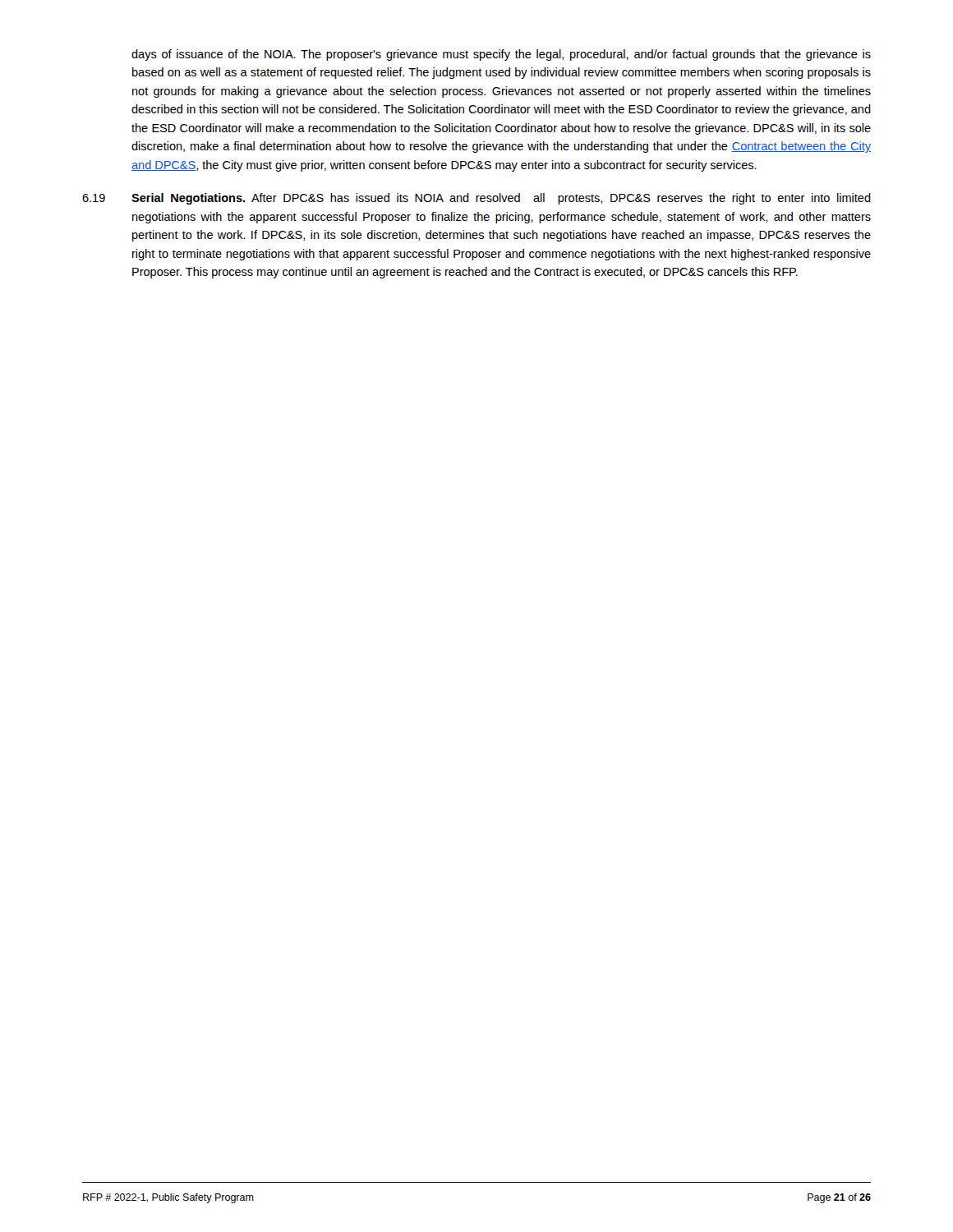Point to the block beginning "days of issuance of"
953x1232 pixels.
point(501,110)
